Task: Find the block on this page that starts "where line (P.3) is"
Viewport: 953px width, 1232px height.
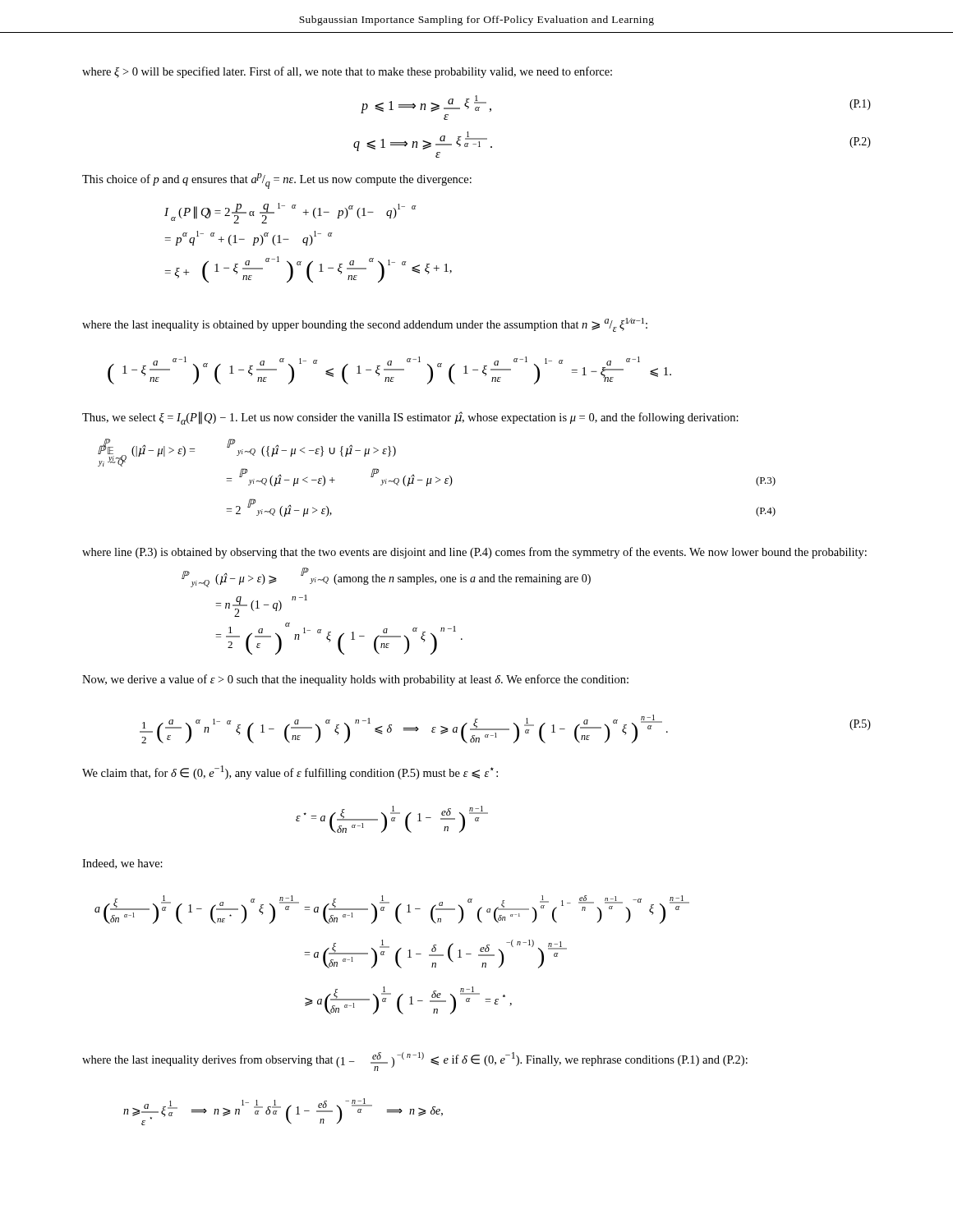Action: pos(475,552)
